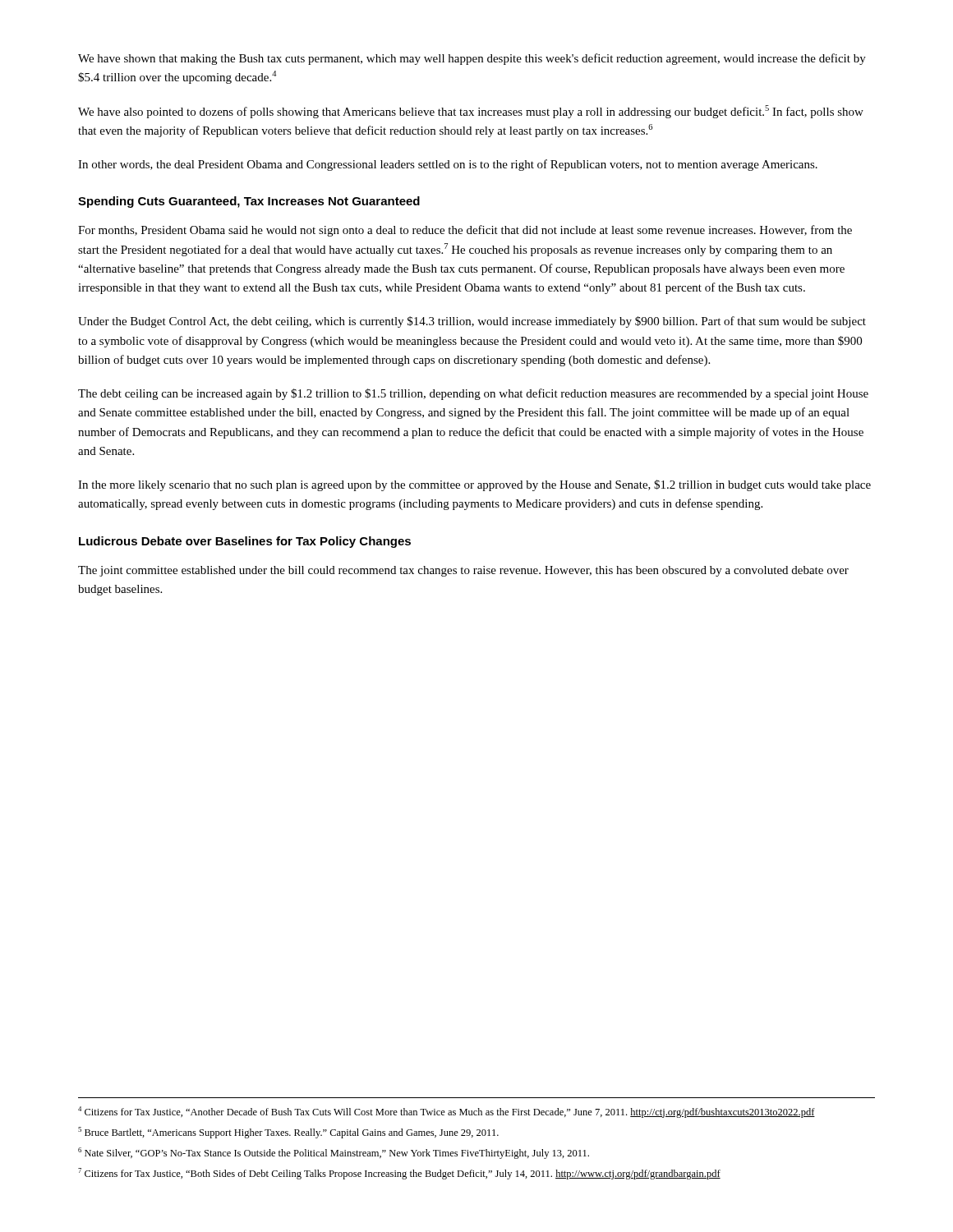
Task: Locate the text block with the text "The joint committee established under the bill could"
Action: [x=476, y=580]
